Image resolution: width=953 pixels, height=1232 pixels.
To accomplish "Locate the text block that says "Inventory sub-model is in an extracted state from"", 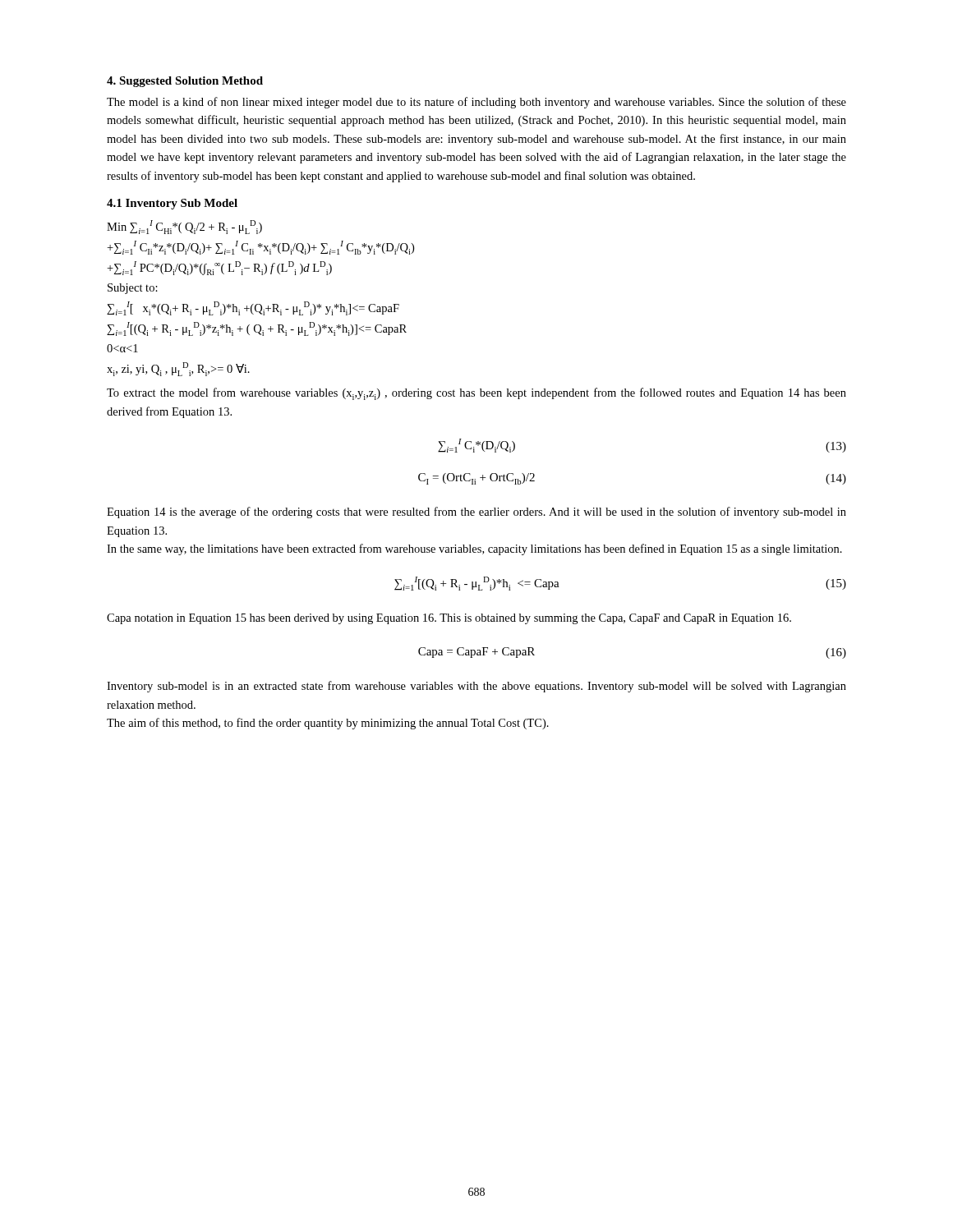I will pyautogui.click(x=476, y=687).
